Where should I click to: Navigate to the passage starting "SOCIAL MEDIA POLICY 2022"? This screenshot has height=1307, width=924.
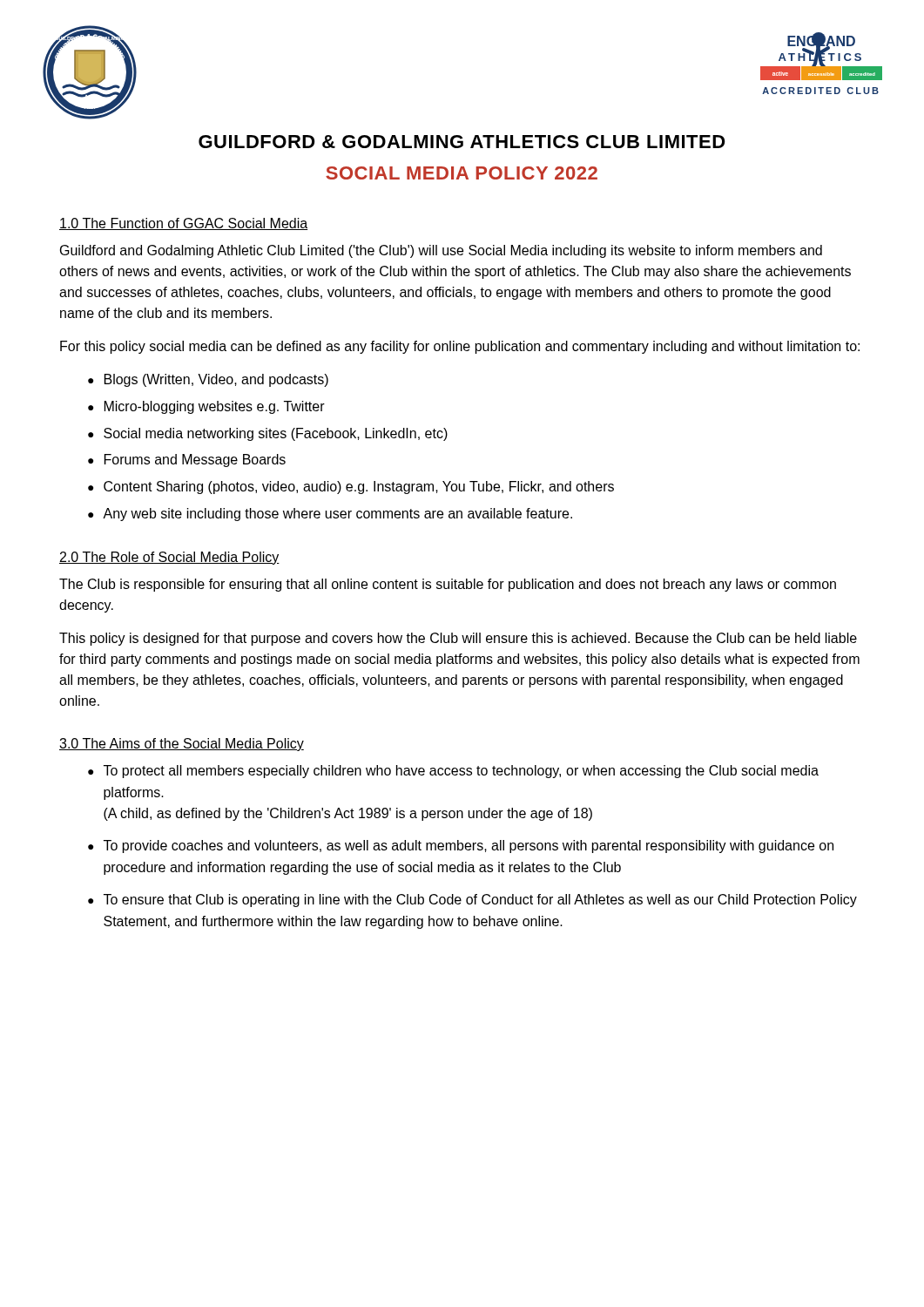tap(462, 173)
